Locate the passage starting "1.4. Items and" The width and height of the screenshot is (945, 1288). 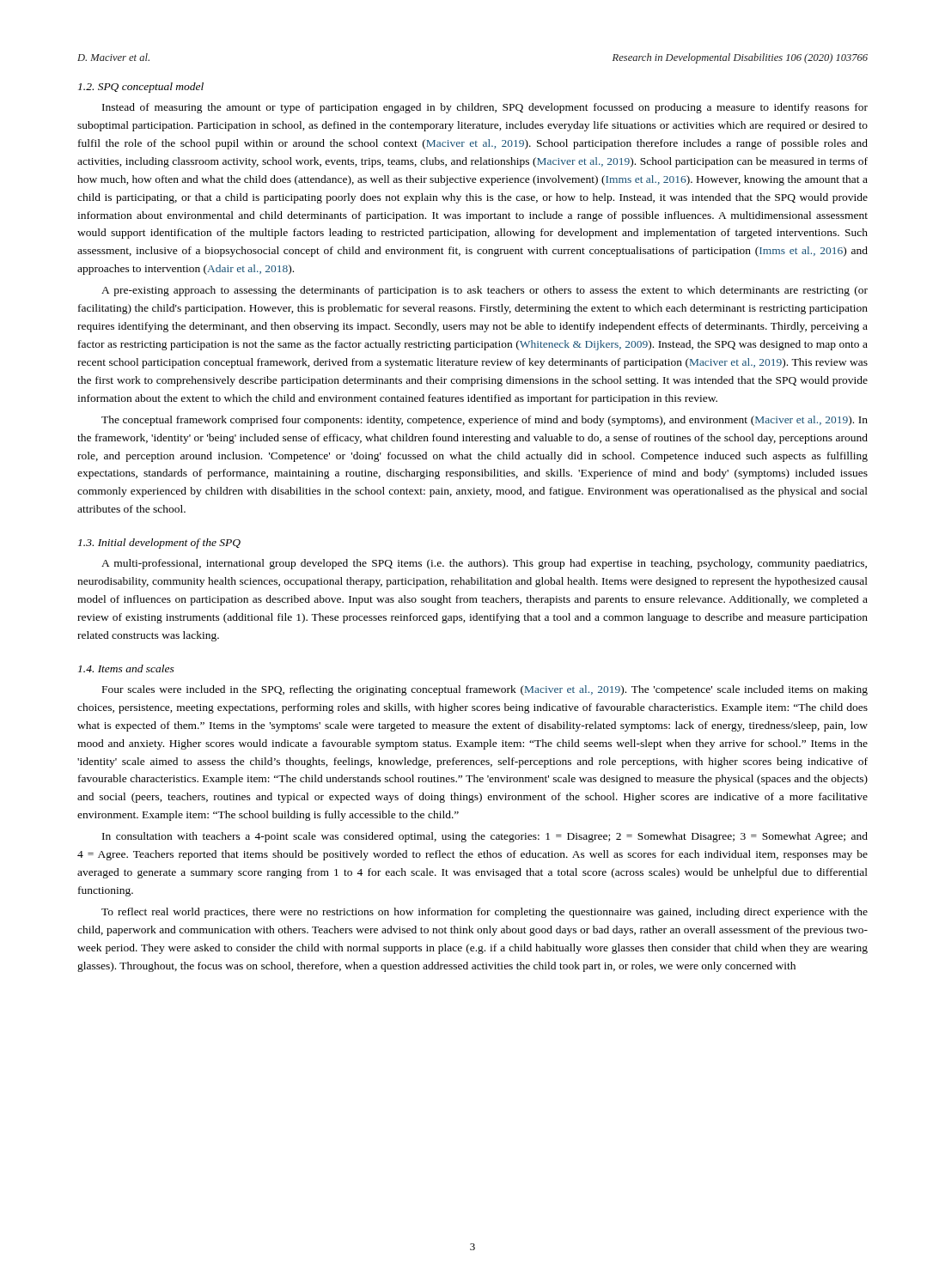tap(126, 668)
